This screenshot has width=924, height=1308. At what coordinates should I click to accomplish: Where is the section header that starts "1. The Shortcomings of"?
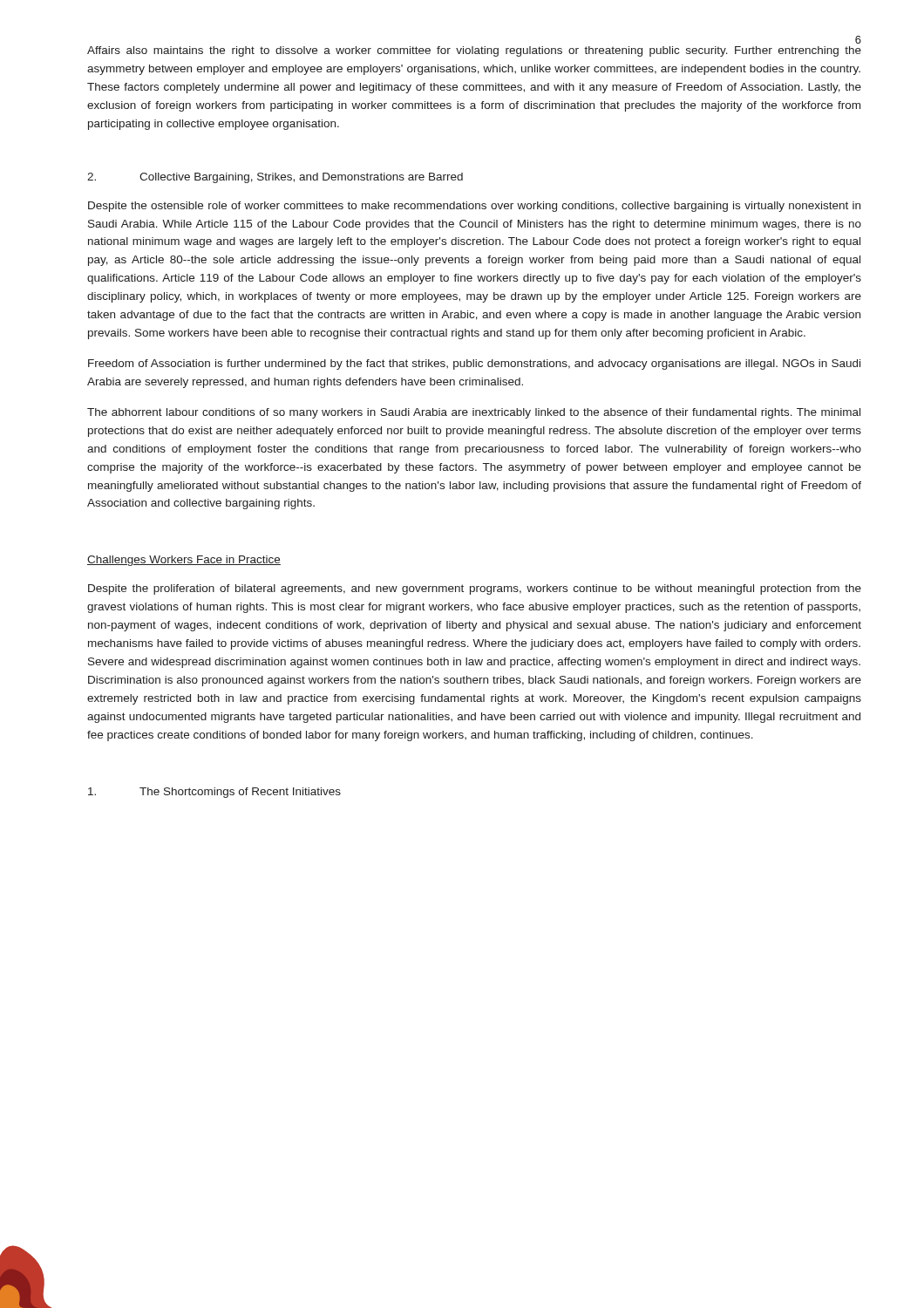coord(214,791)
